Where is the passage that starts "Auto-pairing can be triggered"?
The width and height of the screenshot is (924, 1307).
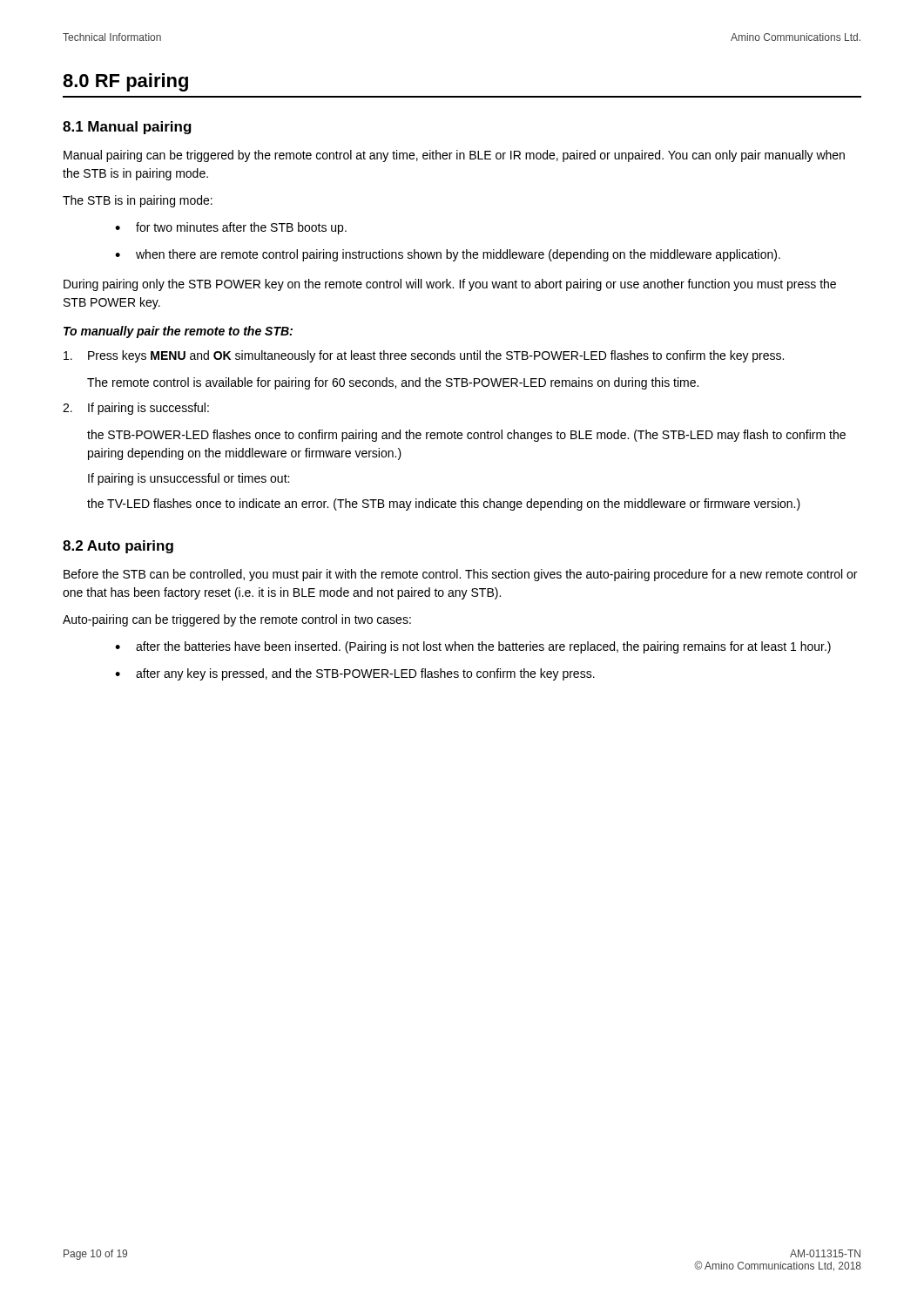tap(237, 619)
